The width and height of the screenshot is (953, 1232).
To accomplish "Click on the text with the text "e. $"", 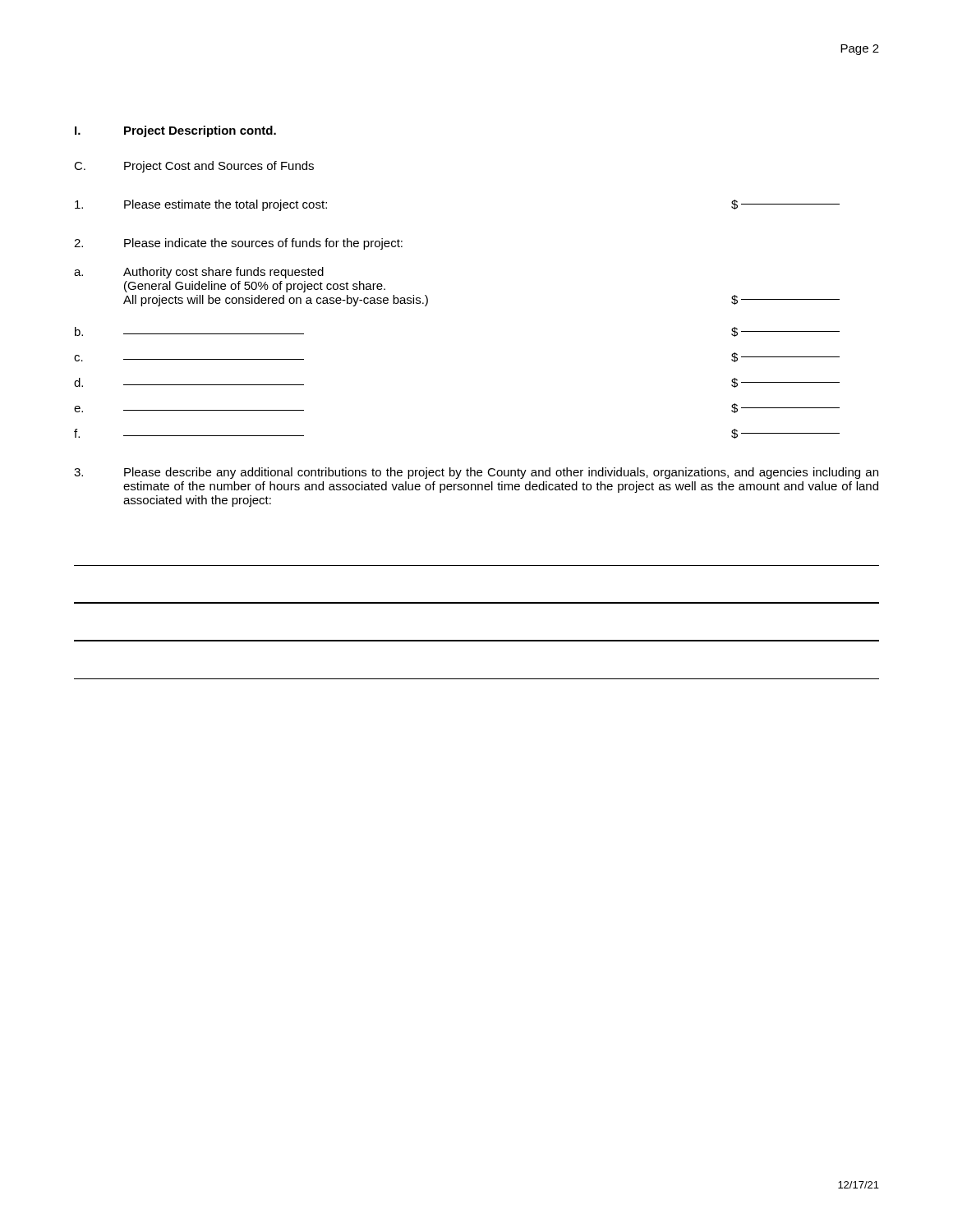I will pos(77,409).
